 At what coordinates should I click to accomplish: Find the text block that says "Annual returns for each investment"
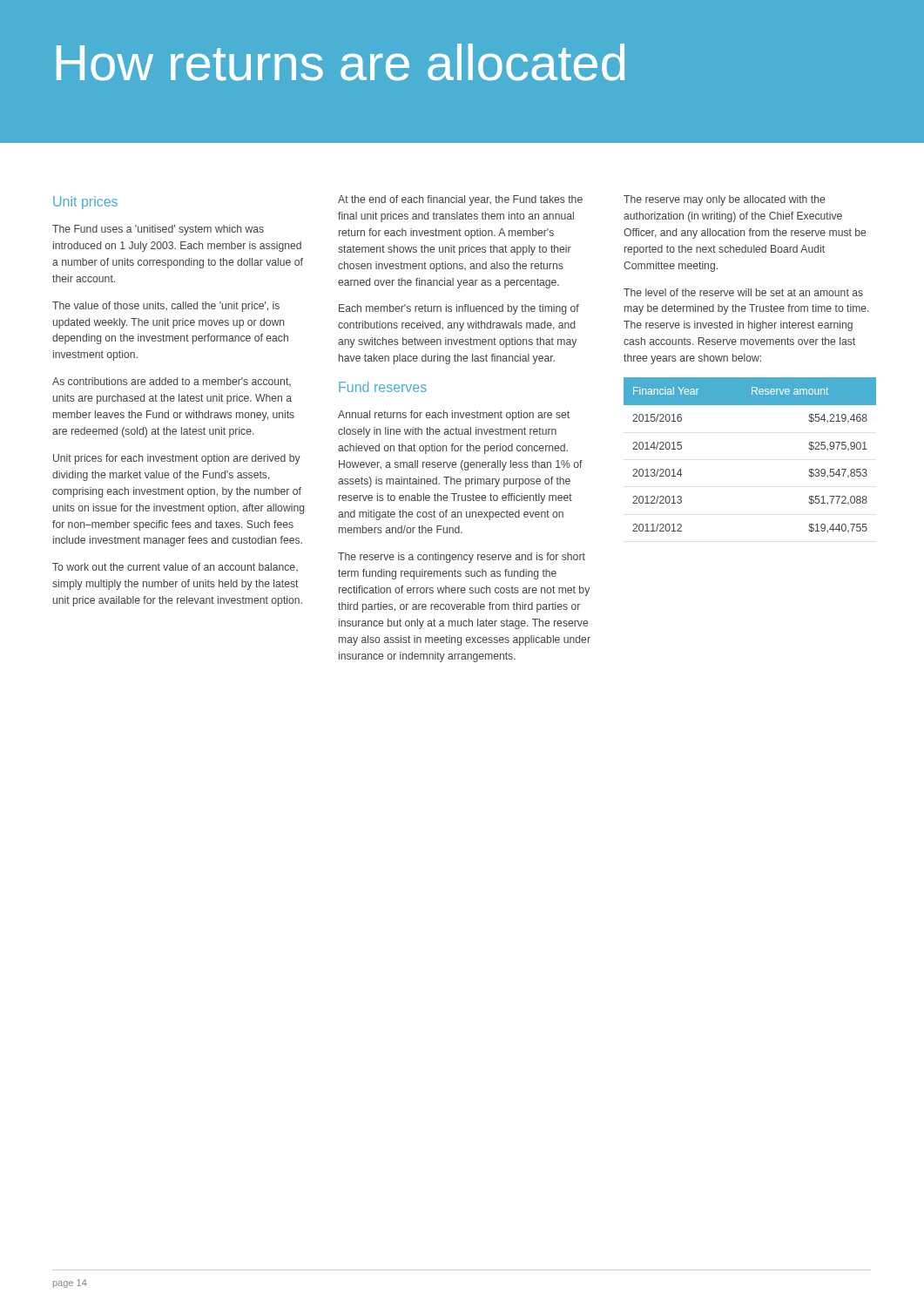460,472
